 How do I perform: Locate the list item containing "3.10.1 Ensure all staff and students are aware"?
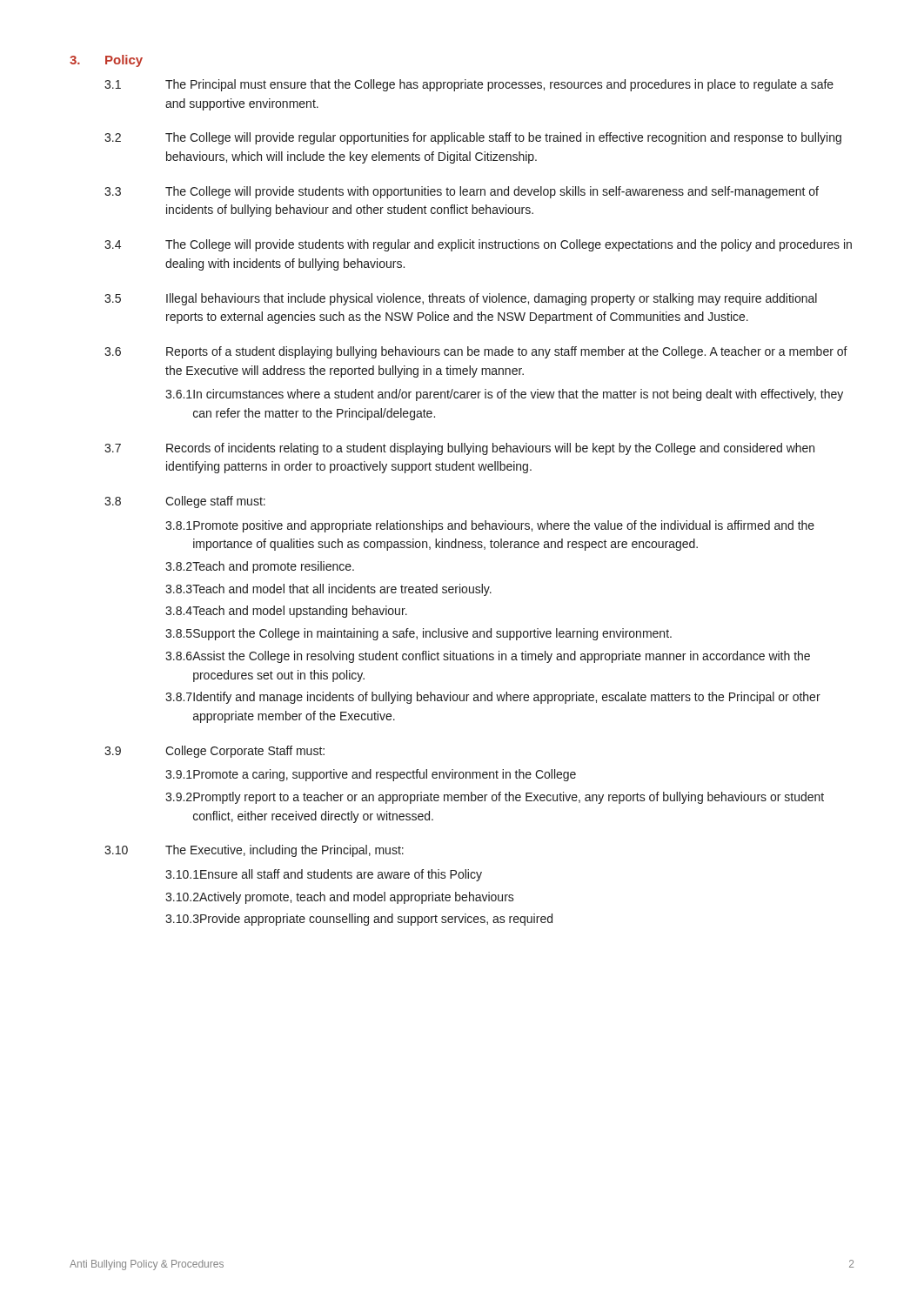(x=462, y=875)
